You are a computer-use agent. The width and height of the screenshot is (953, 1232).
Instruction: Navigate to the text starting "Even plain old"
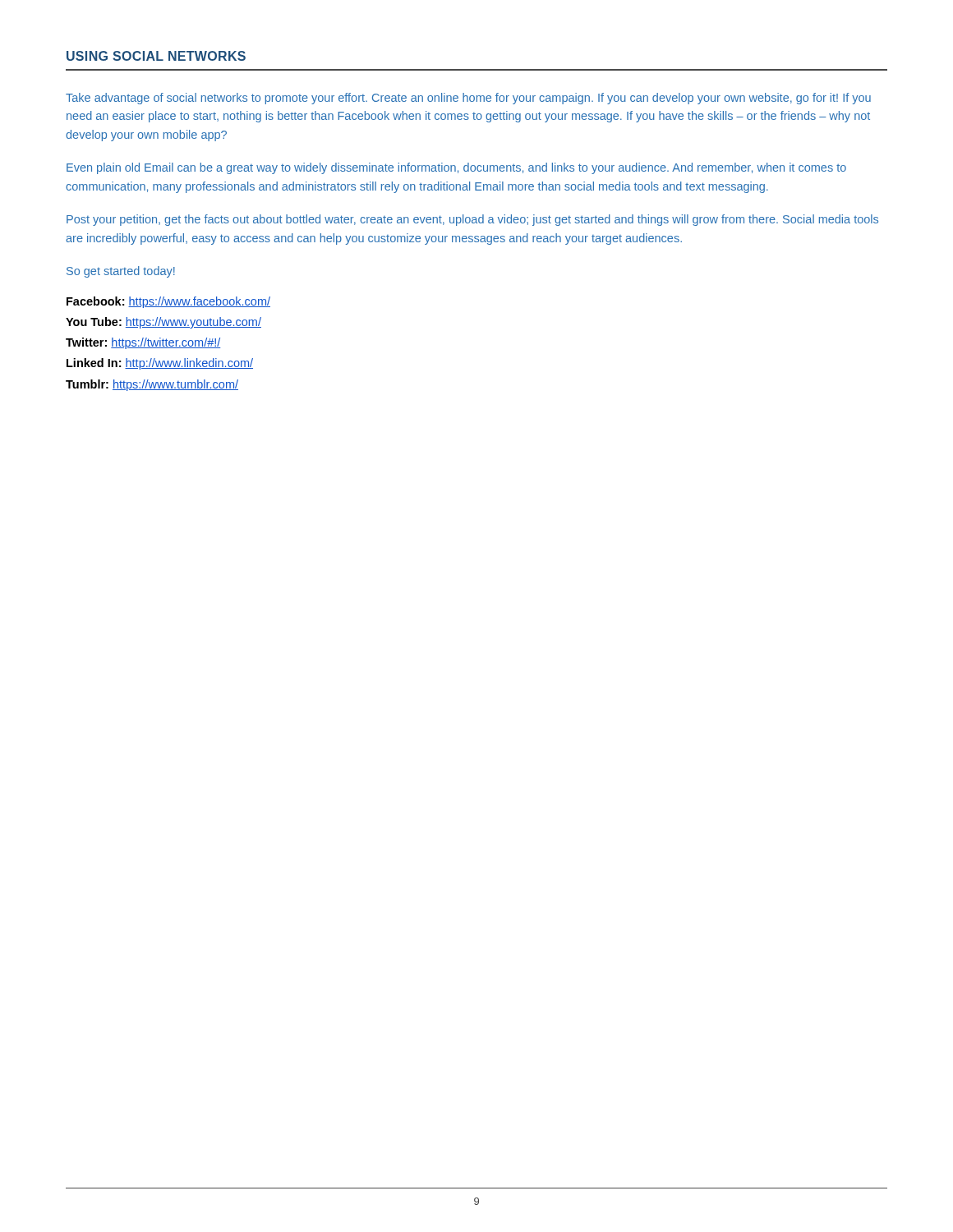[456, 177]
